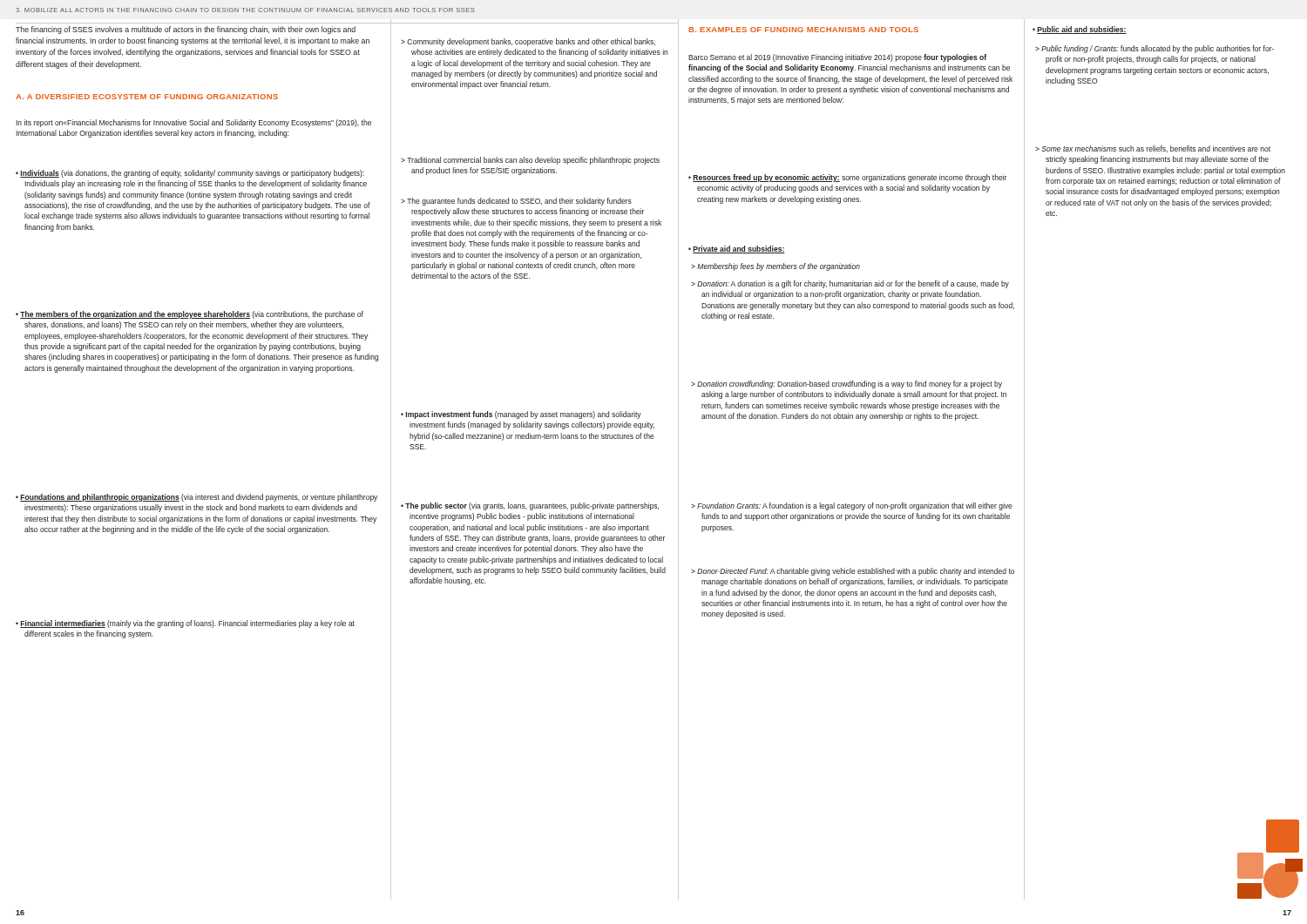The width and height of the screenshot is (1307, 924).
Task: Locate the section header that says "A. A Diversified Ecosystem of Funding"
Action: [x=199, y=97]
